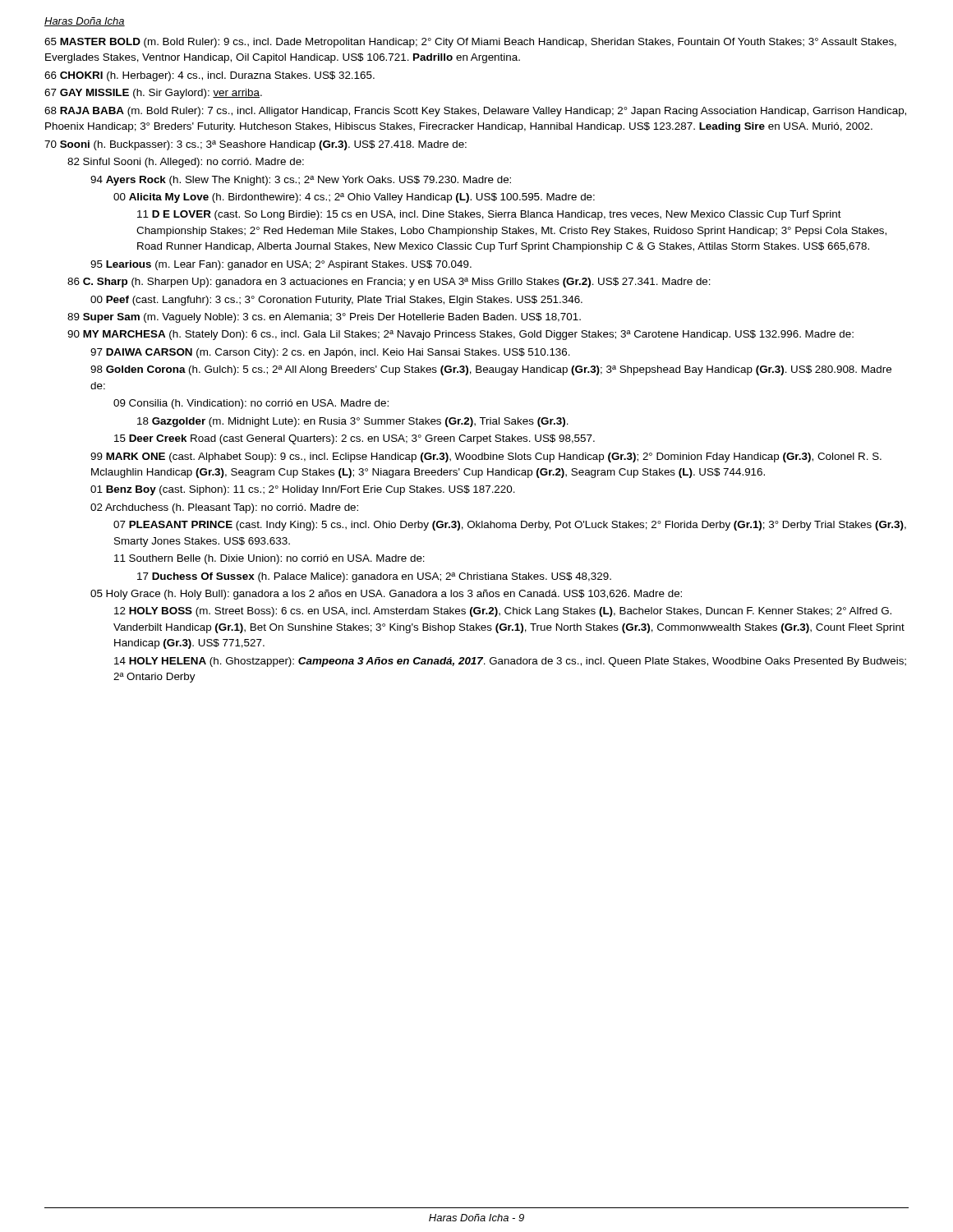The height and width of the screenshot is (1232, 953).
Task: Point to the region starting "98 Golden Corona (h. Gulch): 5"
Action: tap(491, 377)
